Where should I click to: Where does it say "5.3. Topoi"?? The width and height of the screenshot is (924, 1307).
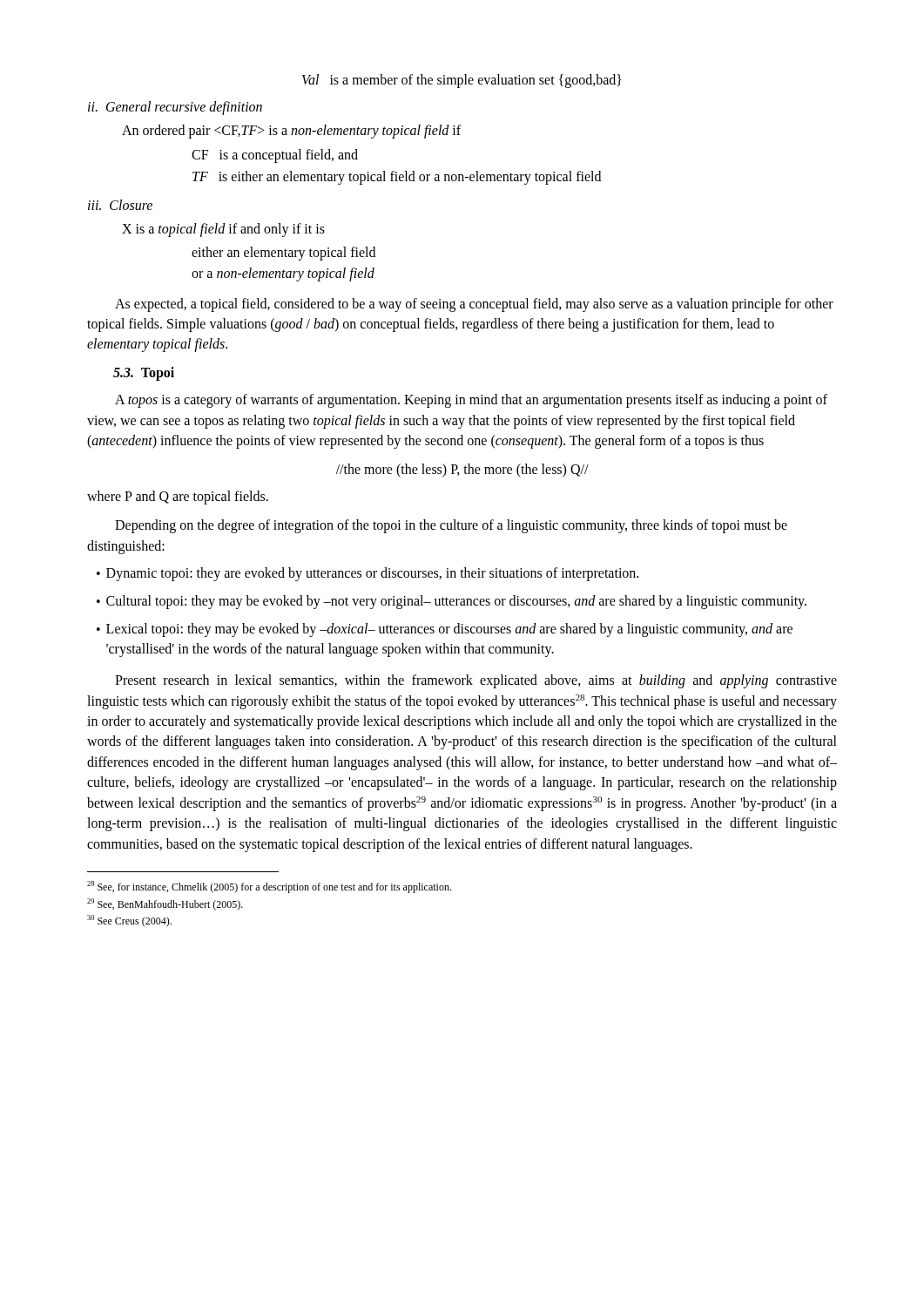[x=144, y=373]
